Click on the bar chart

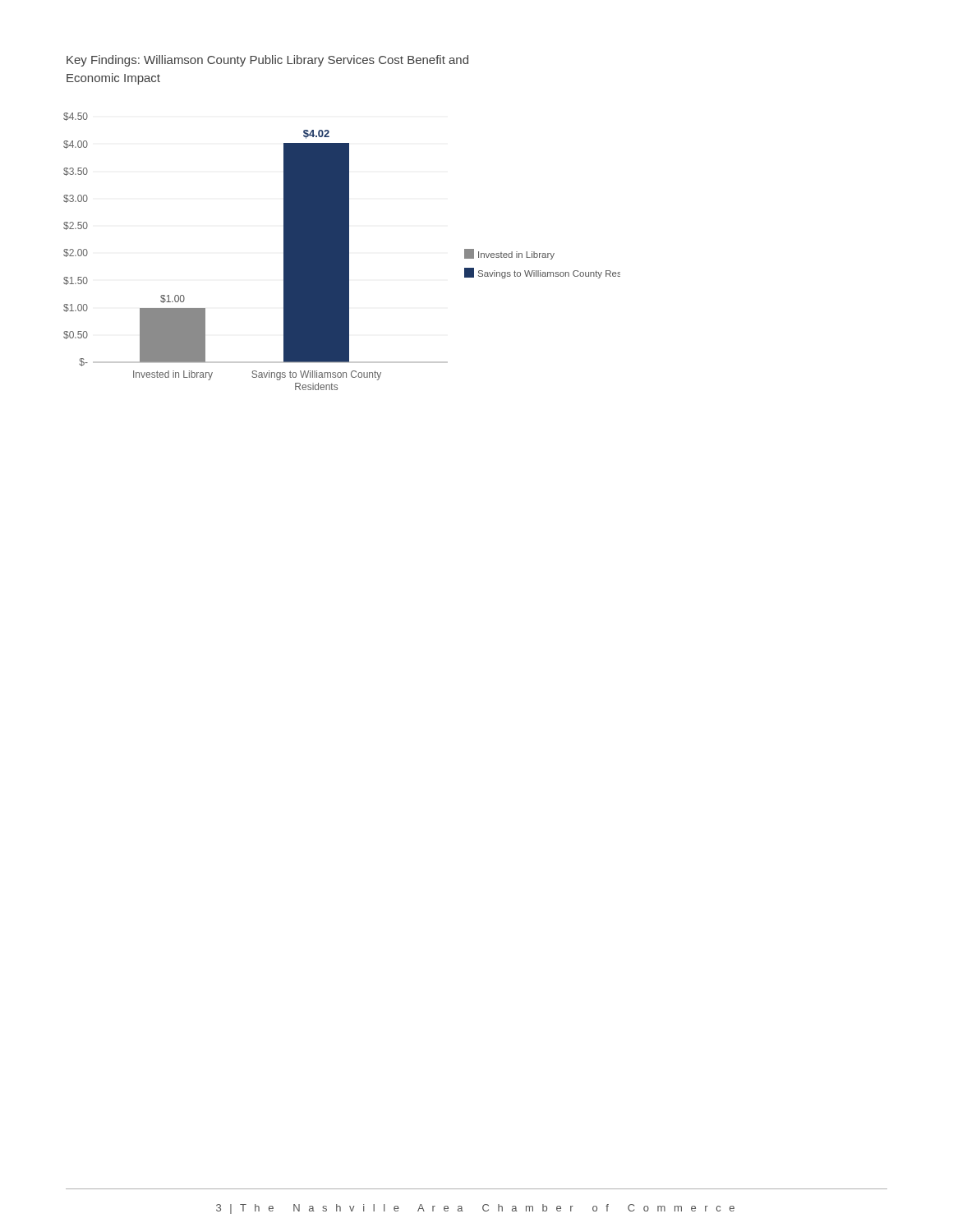tap(333, 249)
